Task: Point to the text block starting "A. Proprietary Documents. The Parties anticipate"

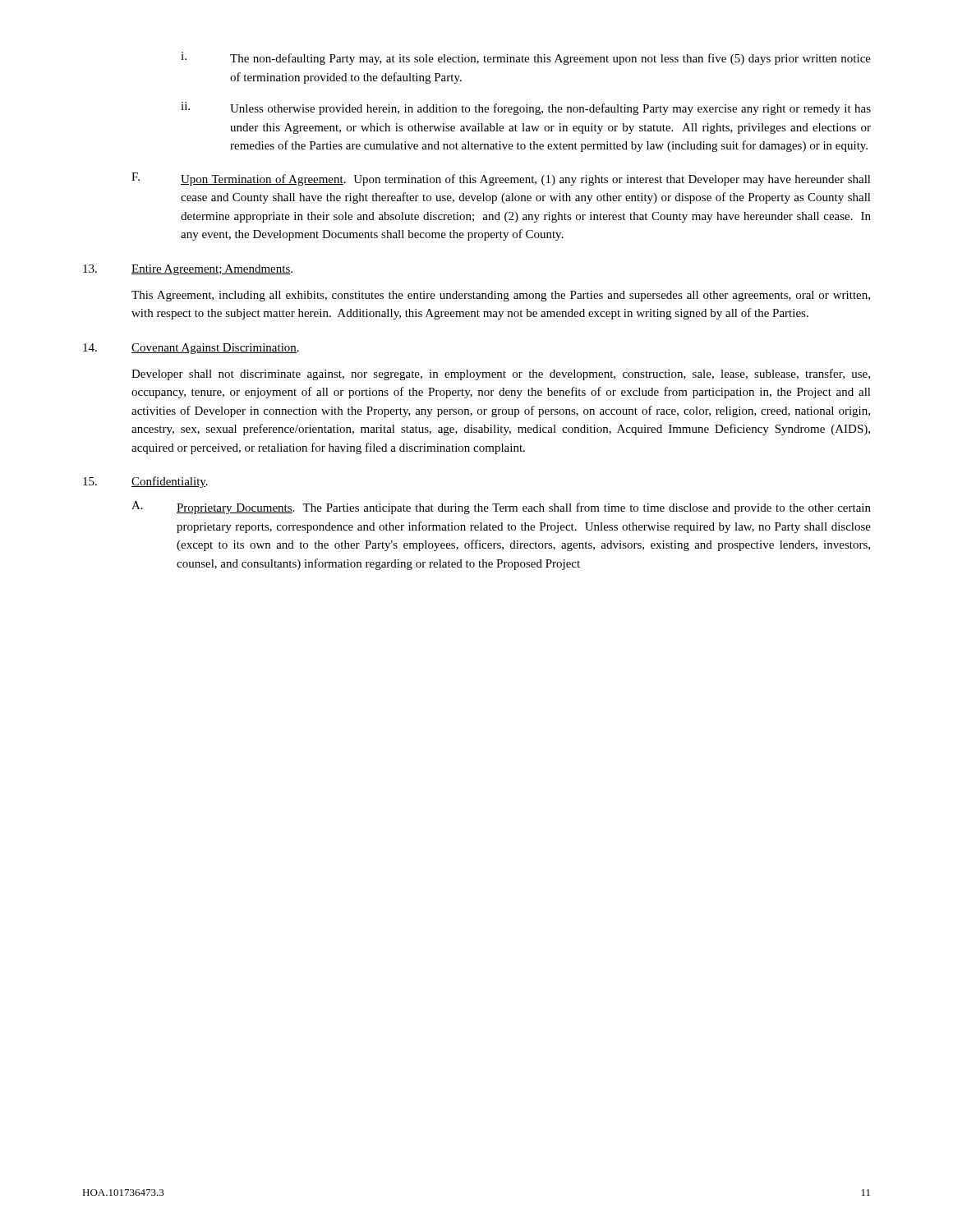Action: (x=501, y=536)
